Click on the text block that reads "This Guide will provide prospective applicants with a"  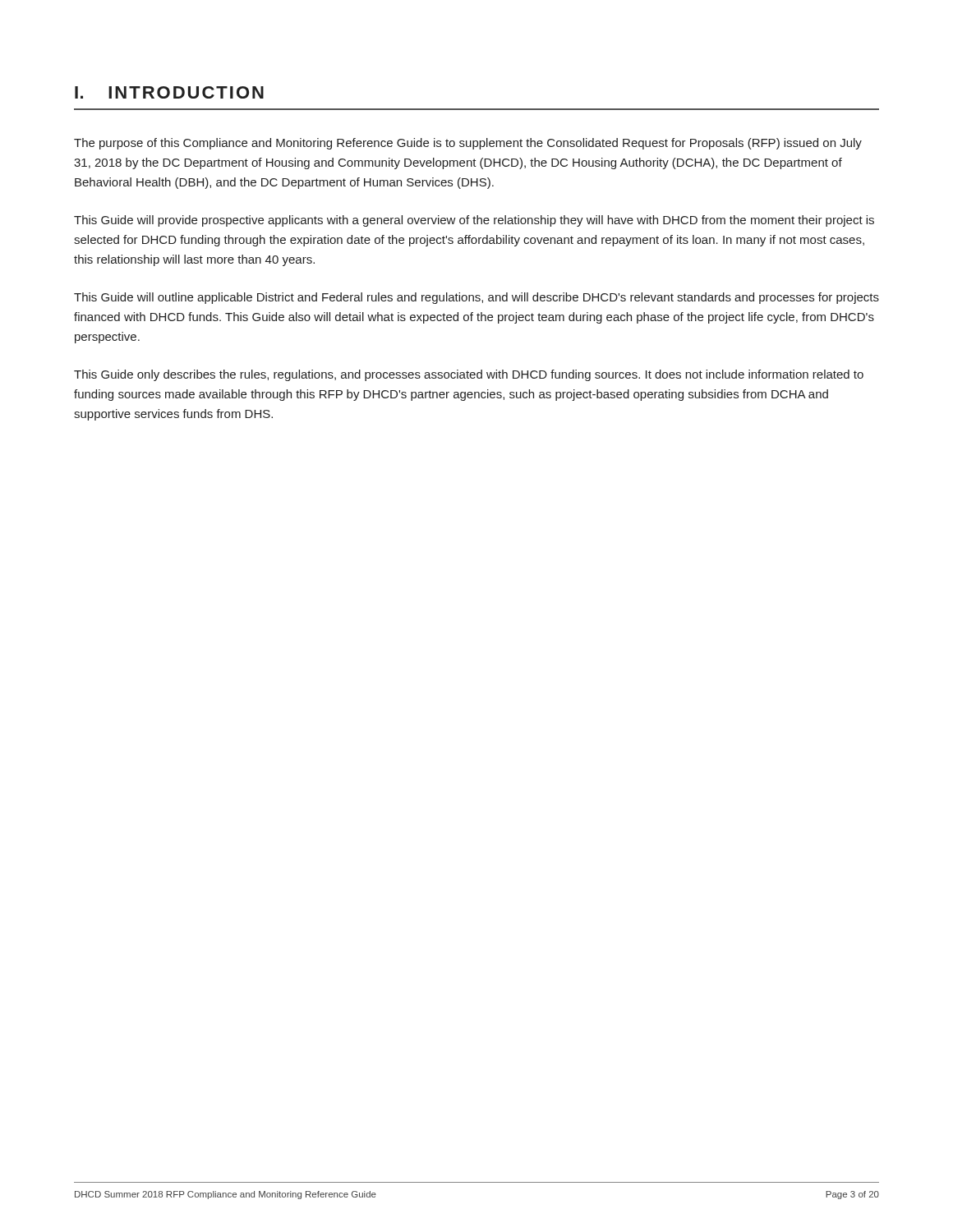coord(474,239)
